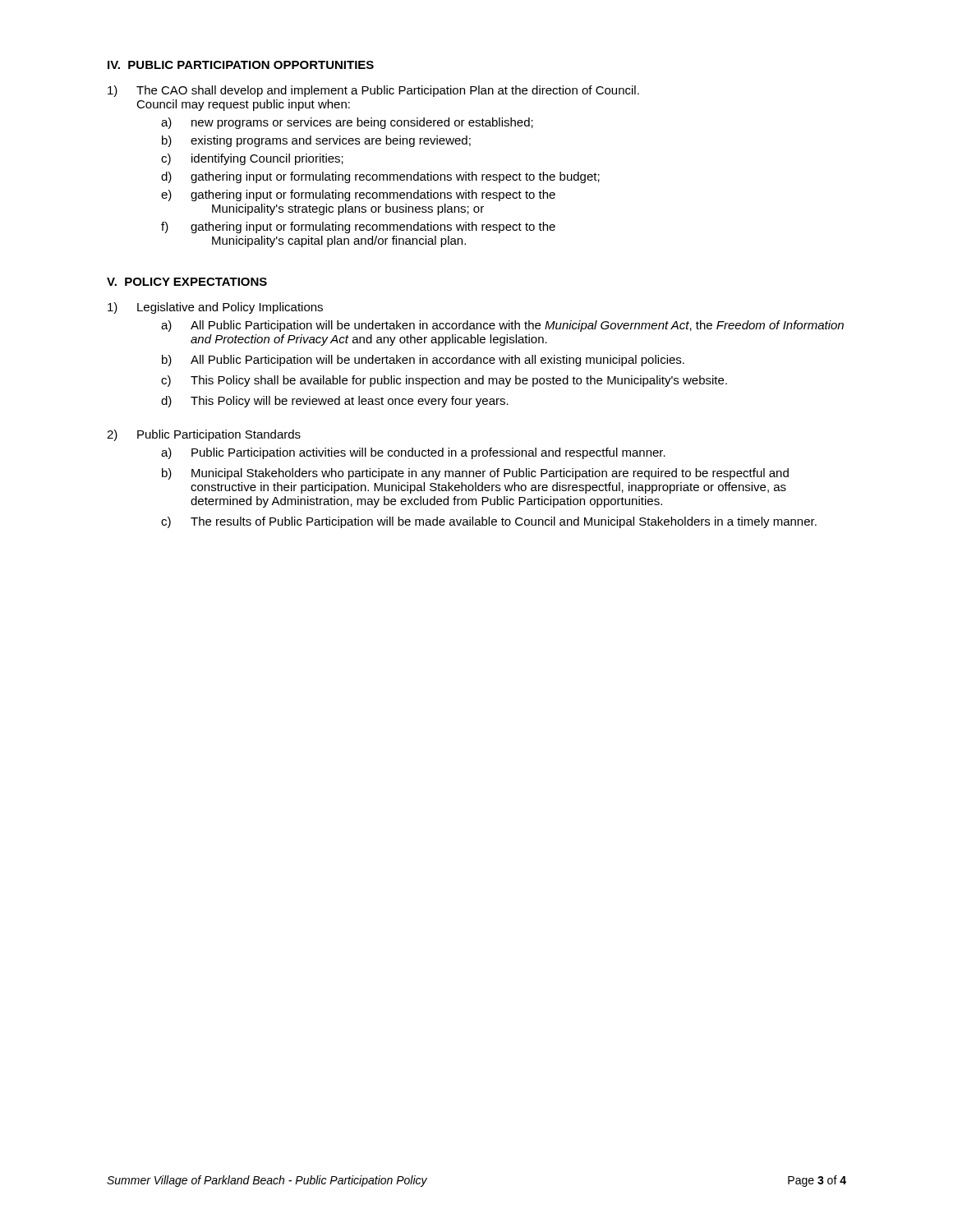Select the block starting "a) Public Participation activities will be conducted in"
Screen dimensions: 1232x953
(504, 452)
